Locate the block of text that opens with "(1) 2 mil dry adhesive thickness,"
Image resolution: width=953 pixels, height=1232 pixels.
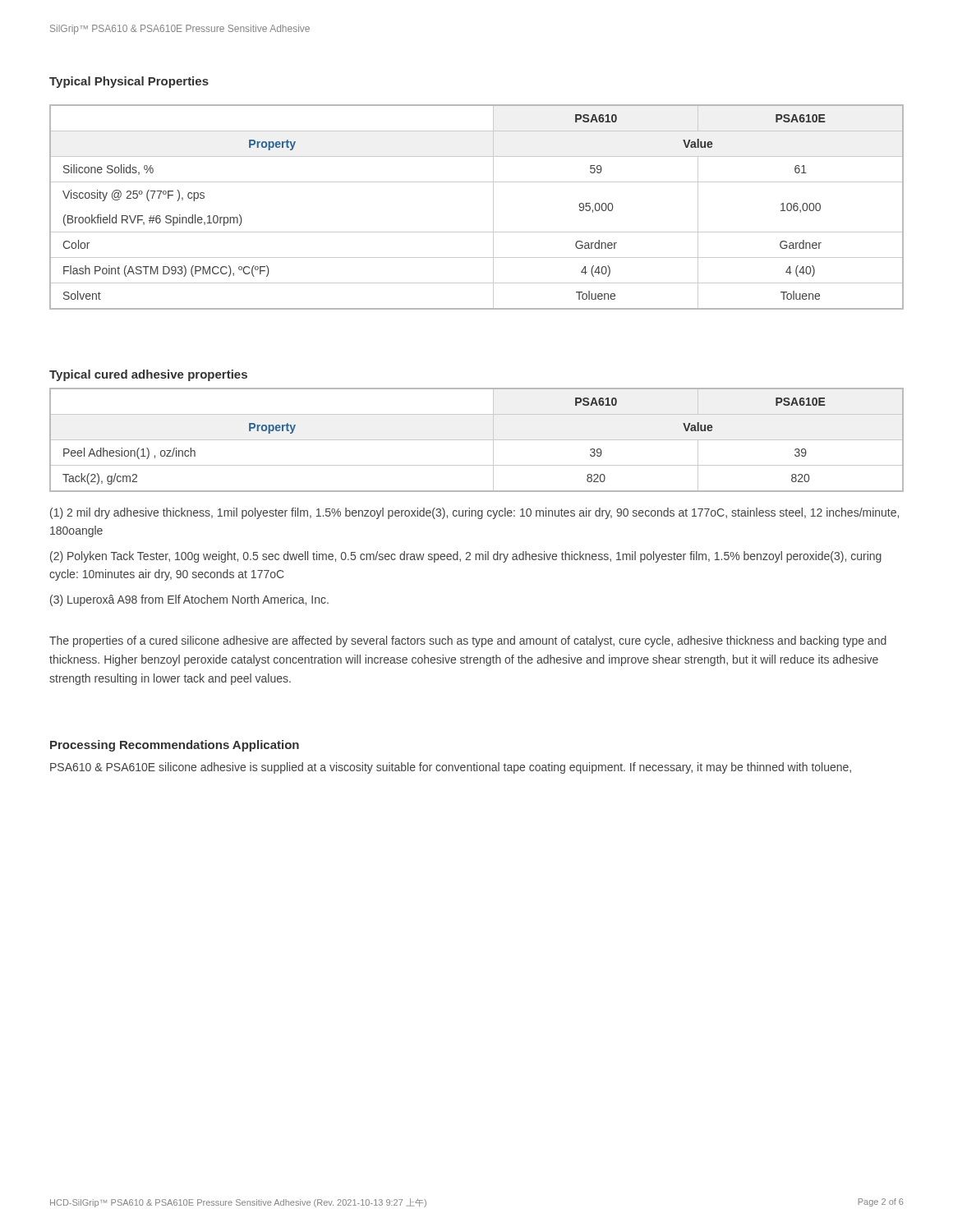pos(475,522)
